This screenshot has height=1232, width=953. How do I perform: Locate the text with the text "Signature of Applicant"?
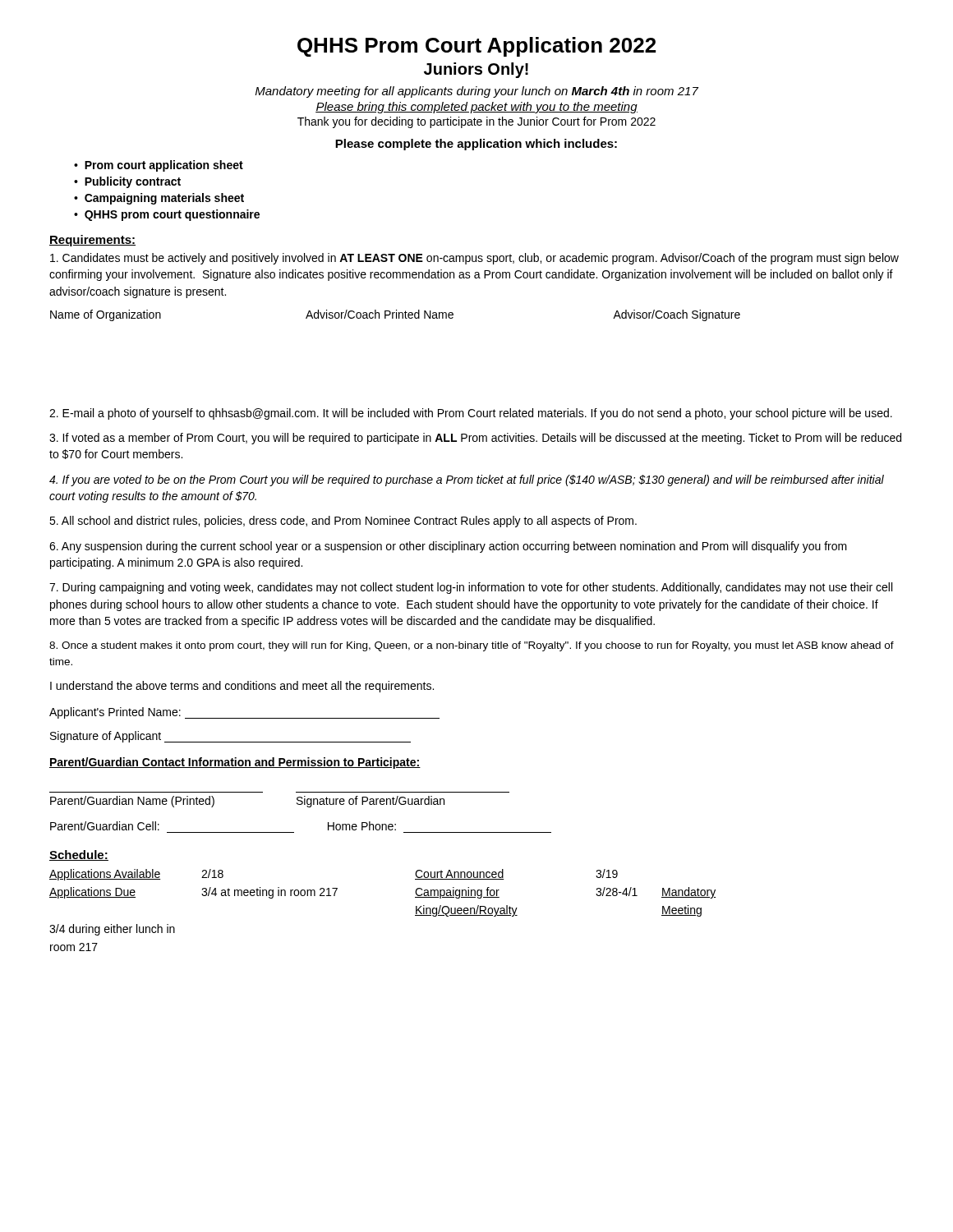230,734
